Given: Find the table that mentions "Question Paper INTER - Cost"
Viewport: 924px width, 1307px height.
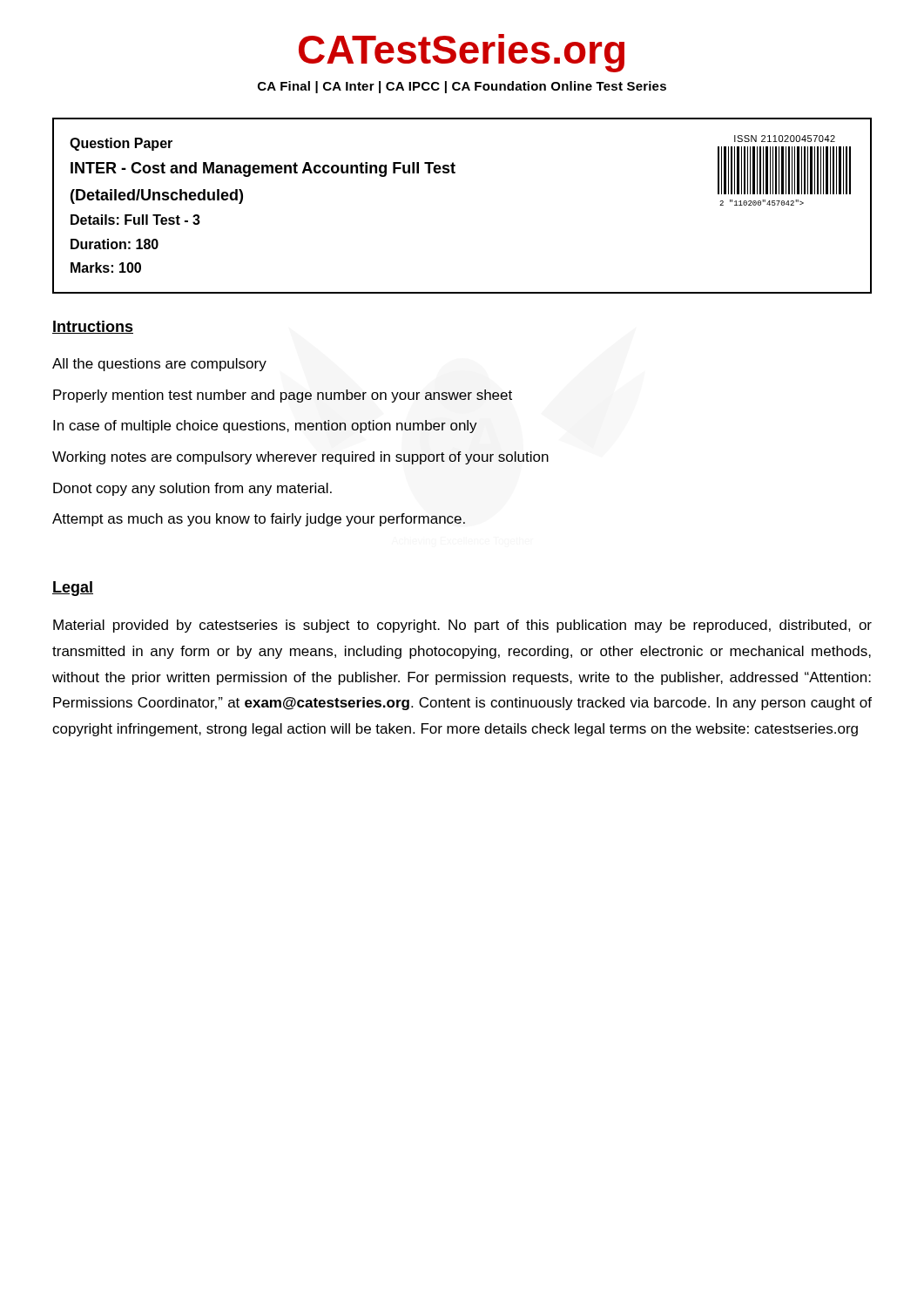Looking at the screenshot, I should (462, 206).
